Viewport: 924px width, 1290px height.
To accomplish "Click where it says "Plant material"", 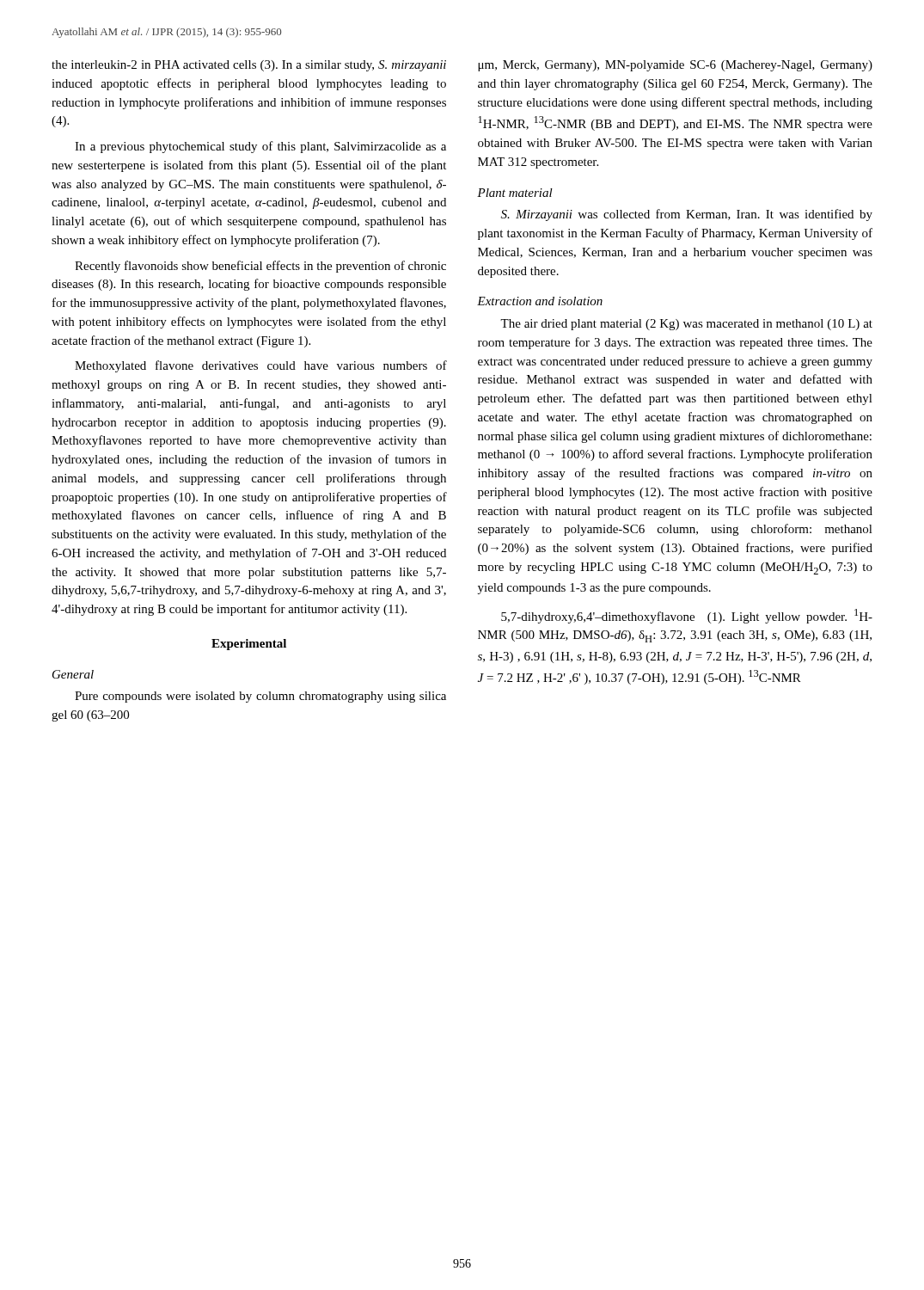I will (x=515, y=192).
